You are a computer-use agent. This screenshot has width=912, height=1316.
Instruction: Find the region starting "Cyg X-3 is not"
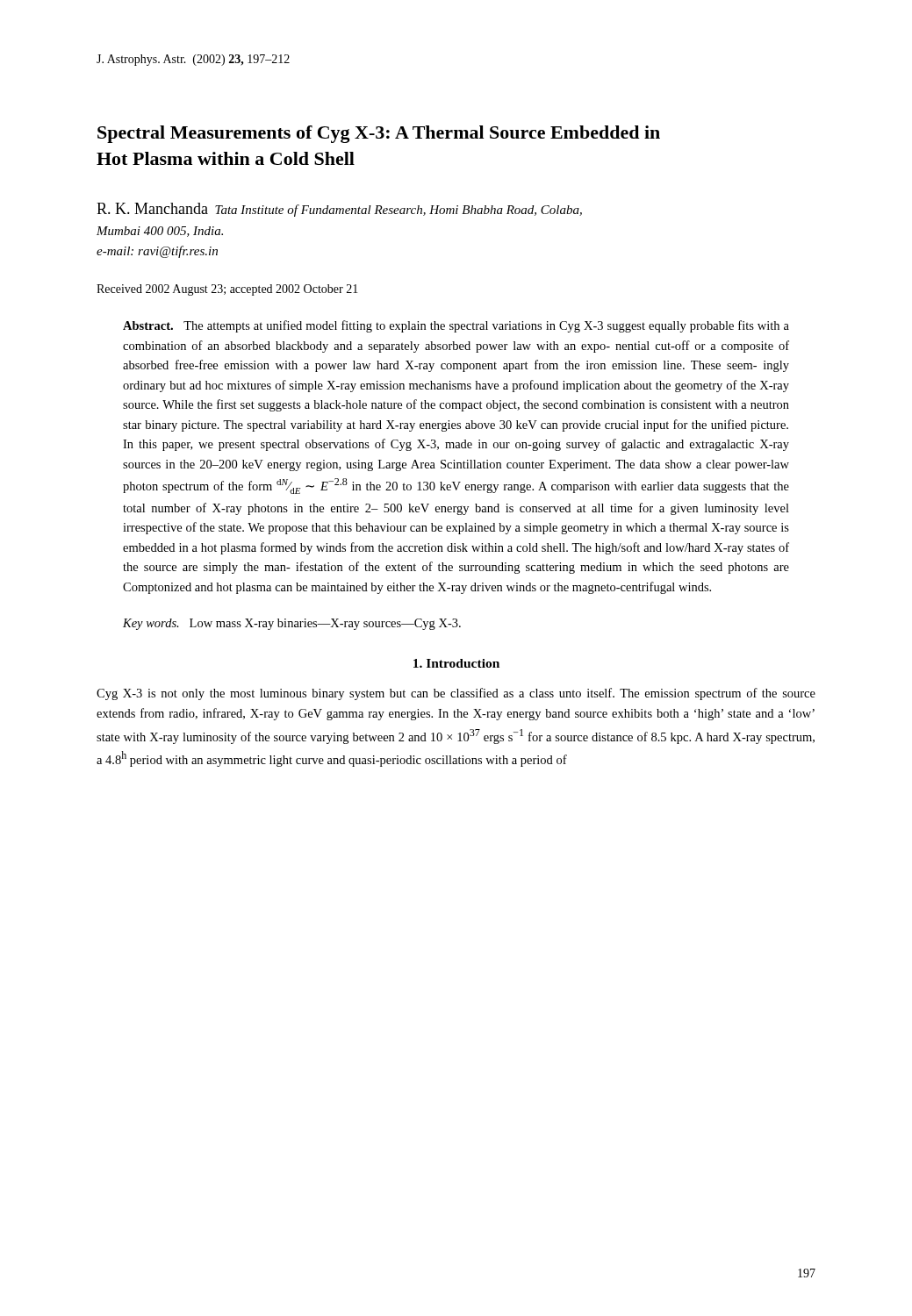coord(456,727)
